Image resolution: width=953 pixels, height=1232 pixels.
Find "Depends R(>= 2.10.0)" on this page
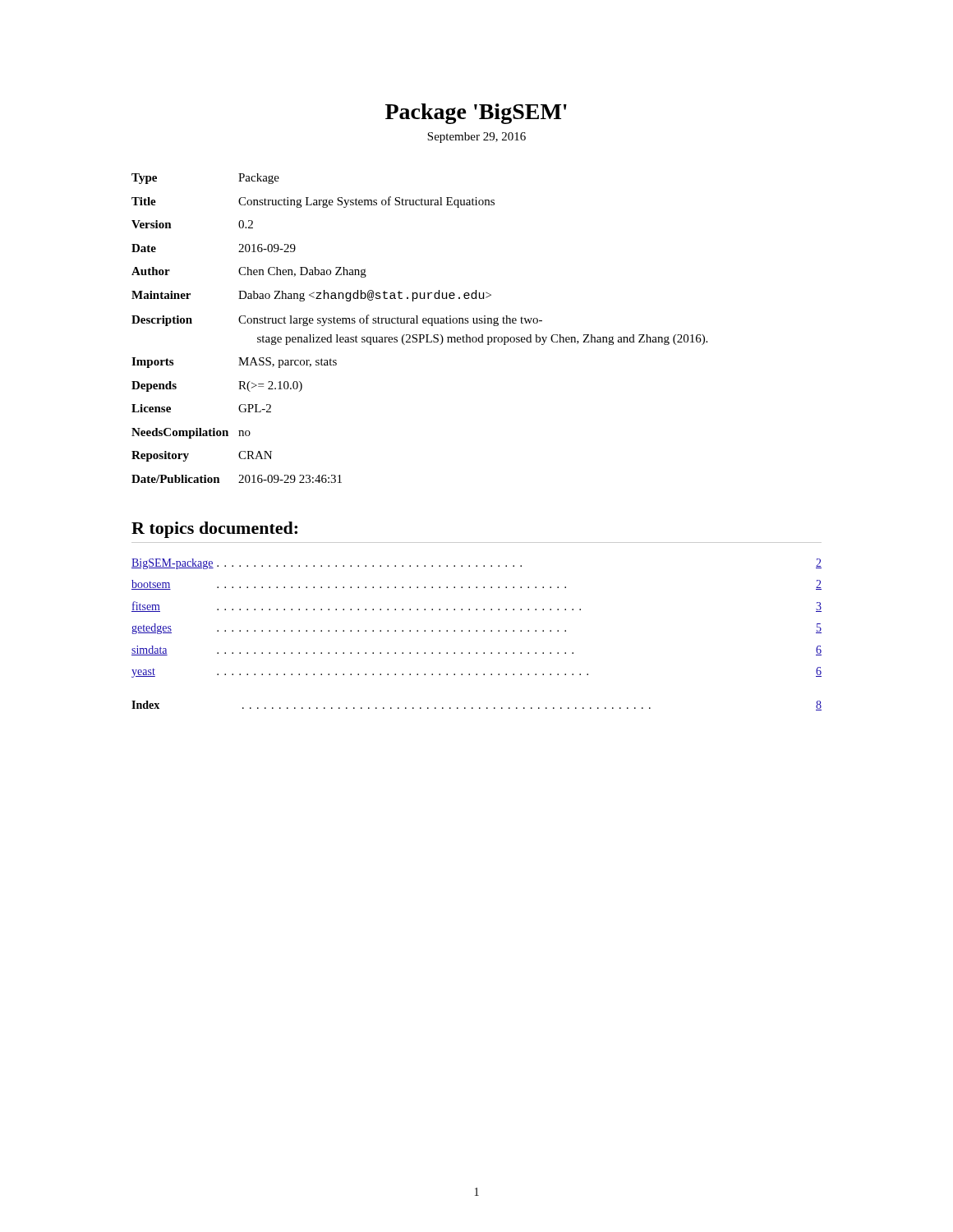click(152, 386)
